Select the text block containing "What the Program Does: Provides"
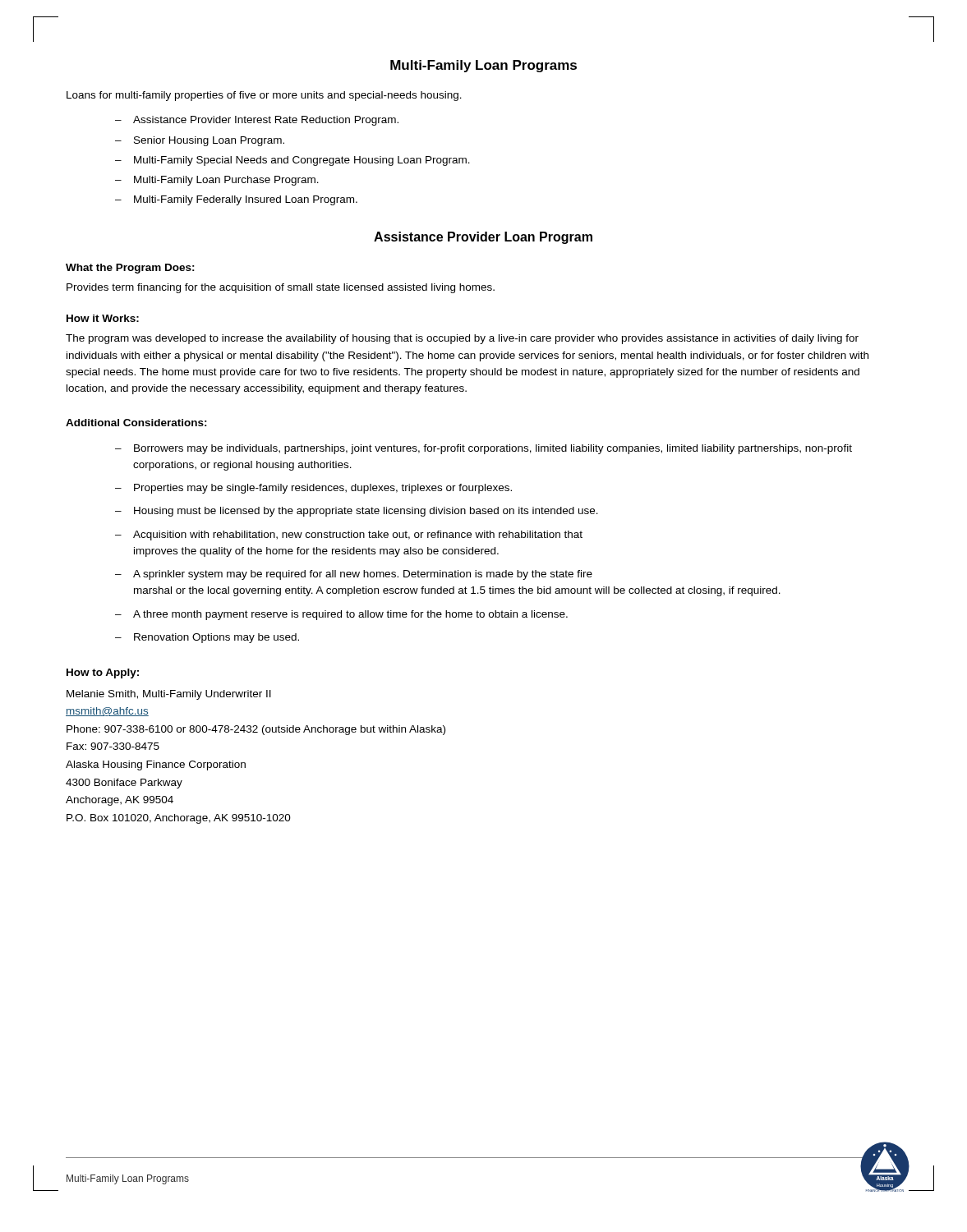Screen dimensions: 1232x967 [484, 276]
